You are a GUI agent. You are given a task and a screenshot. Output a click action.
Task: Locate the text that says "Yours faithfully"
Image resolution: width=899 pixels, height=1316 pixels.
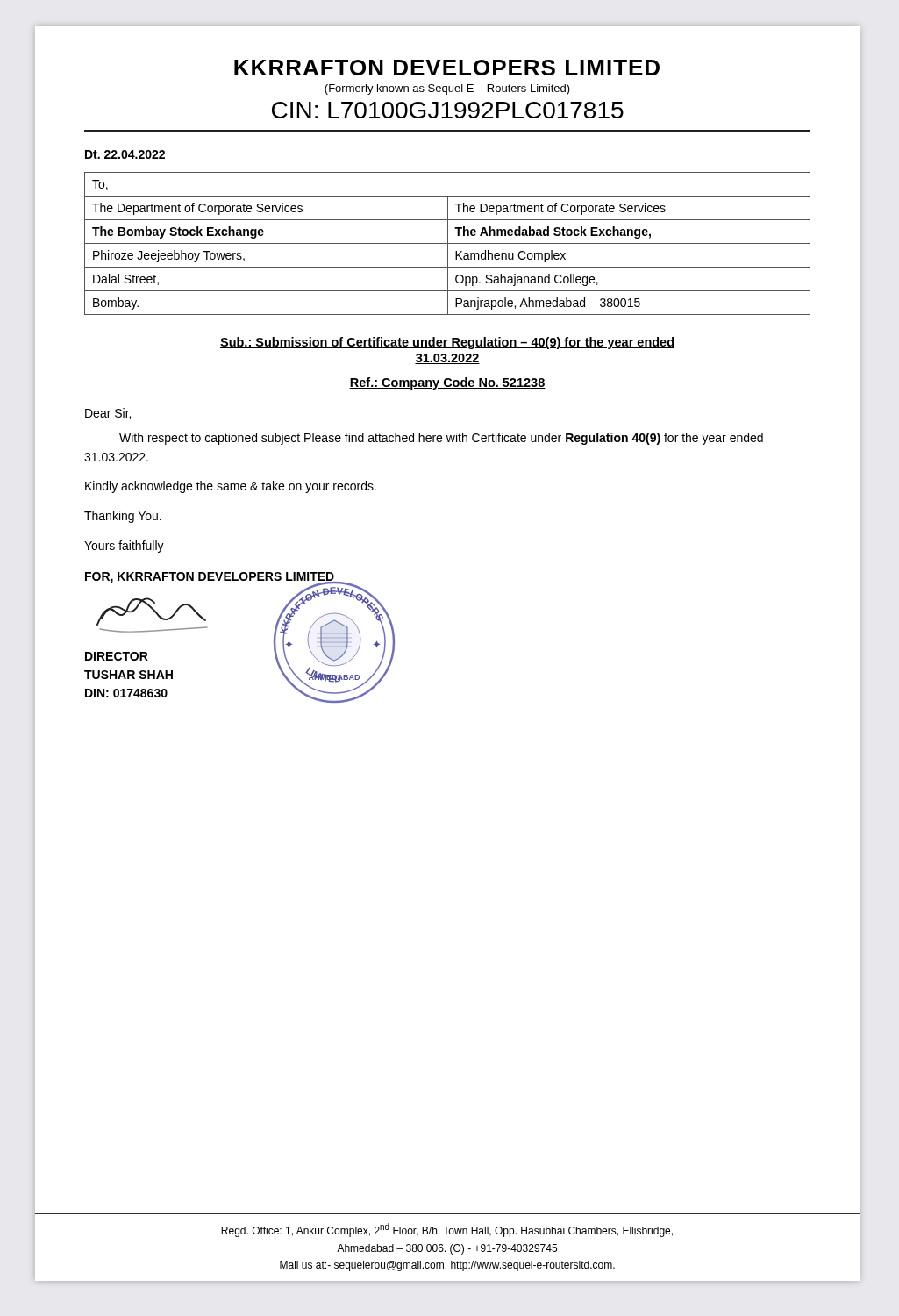124,545
